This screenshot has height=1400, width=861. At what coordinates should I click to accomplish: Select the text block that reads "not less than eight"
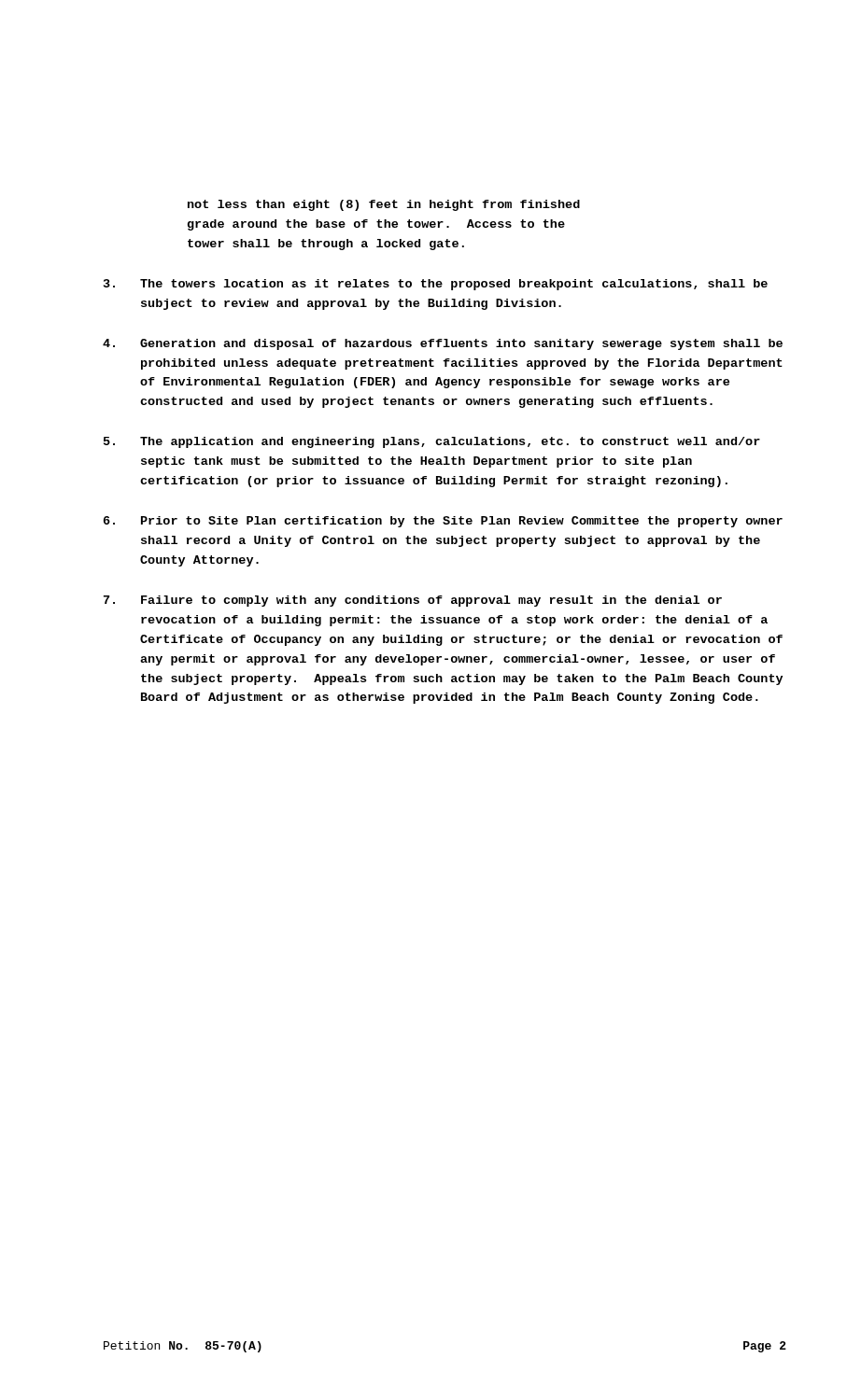click(x=383, y=224)
